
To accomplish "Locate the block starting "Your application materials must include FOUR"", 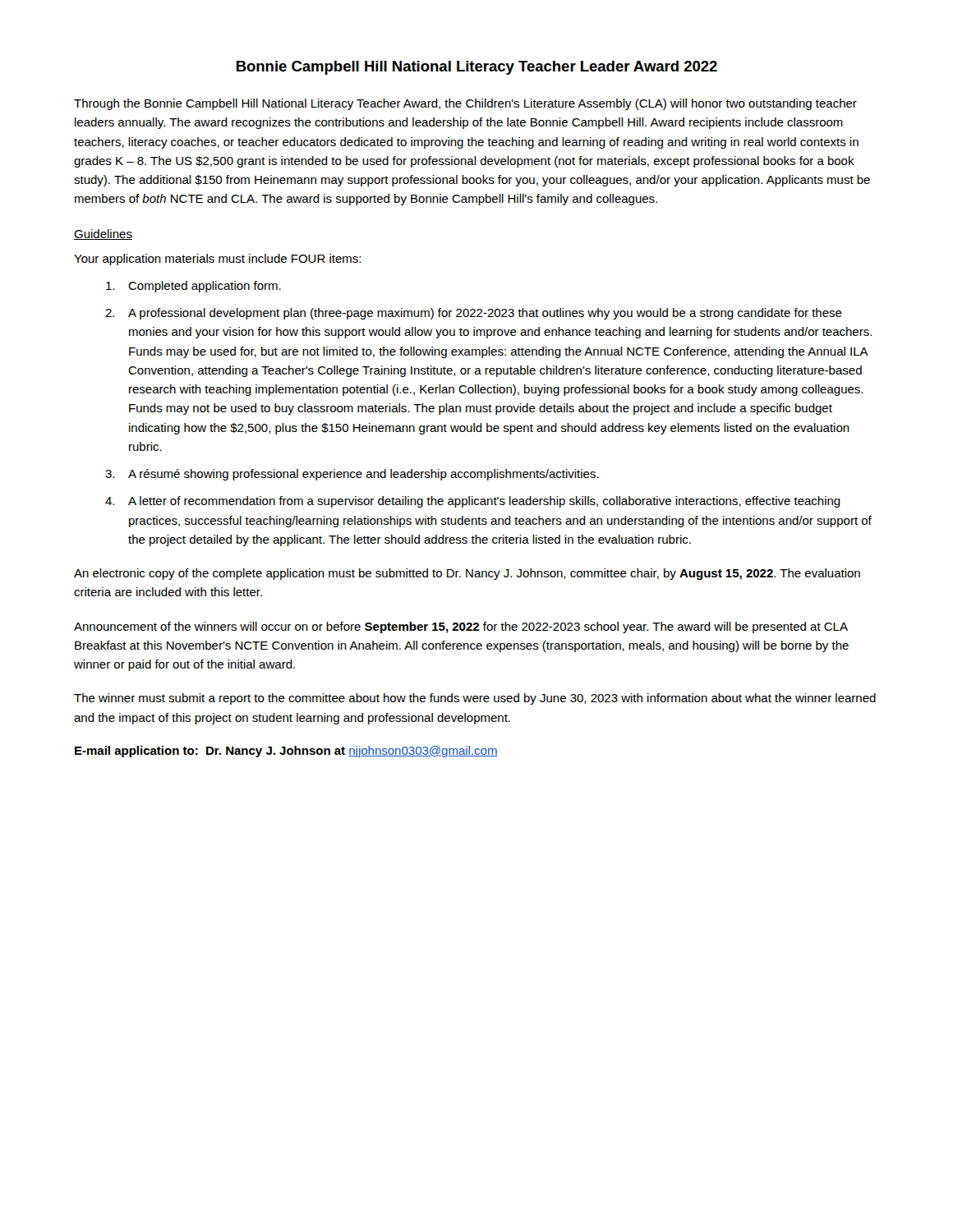I will pyautogui.click(x=218, y=258).
